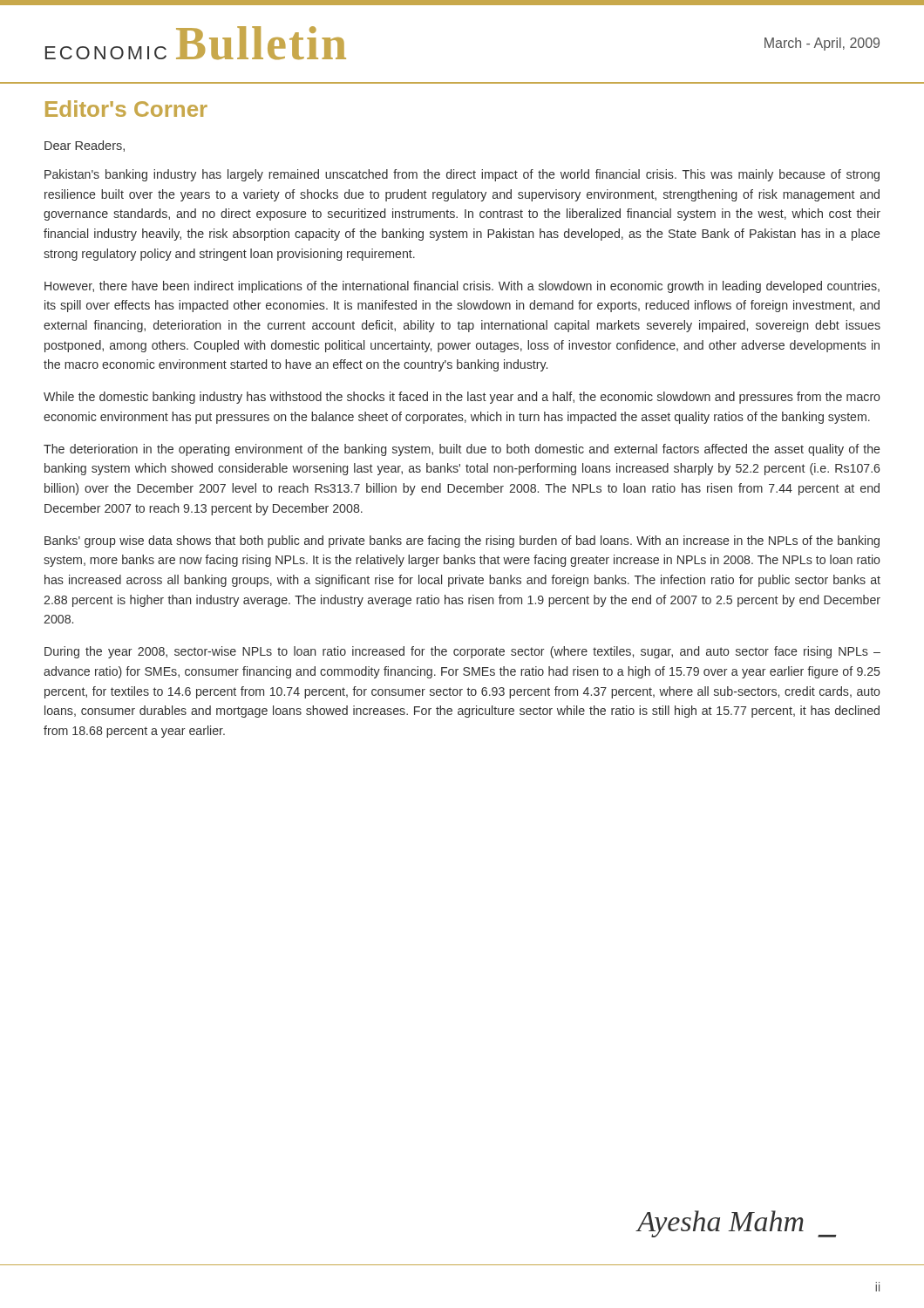Select the text block containing "The deterioration in the operating environment of"
This screenshot has width=924, height=1308.
(x=462, y=479)
